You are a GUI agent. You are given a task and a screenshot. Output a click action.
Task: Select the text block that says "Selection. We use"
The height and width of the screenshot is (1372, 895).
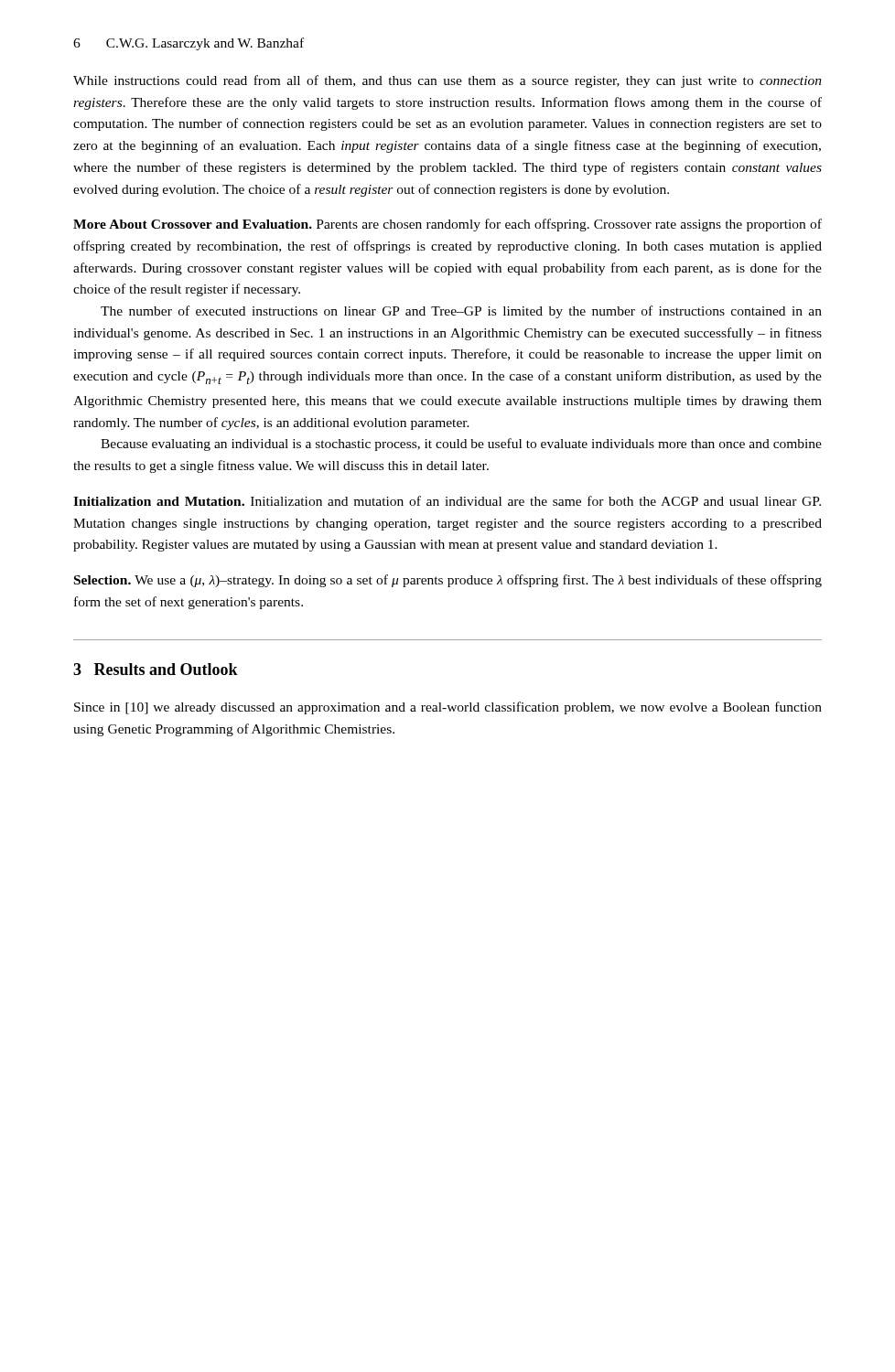coord(448,591)
